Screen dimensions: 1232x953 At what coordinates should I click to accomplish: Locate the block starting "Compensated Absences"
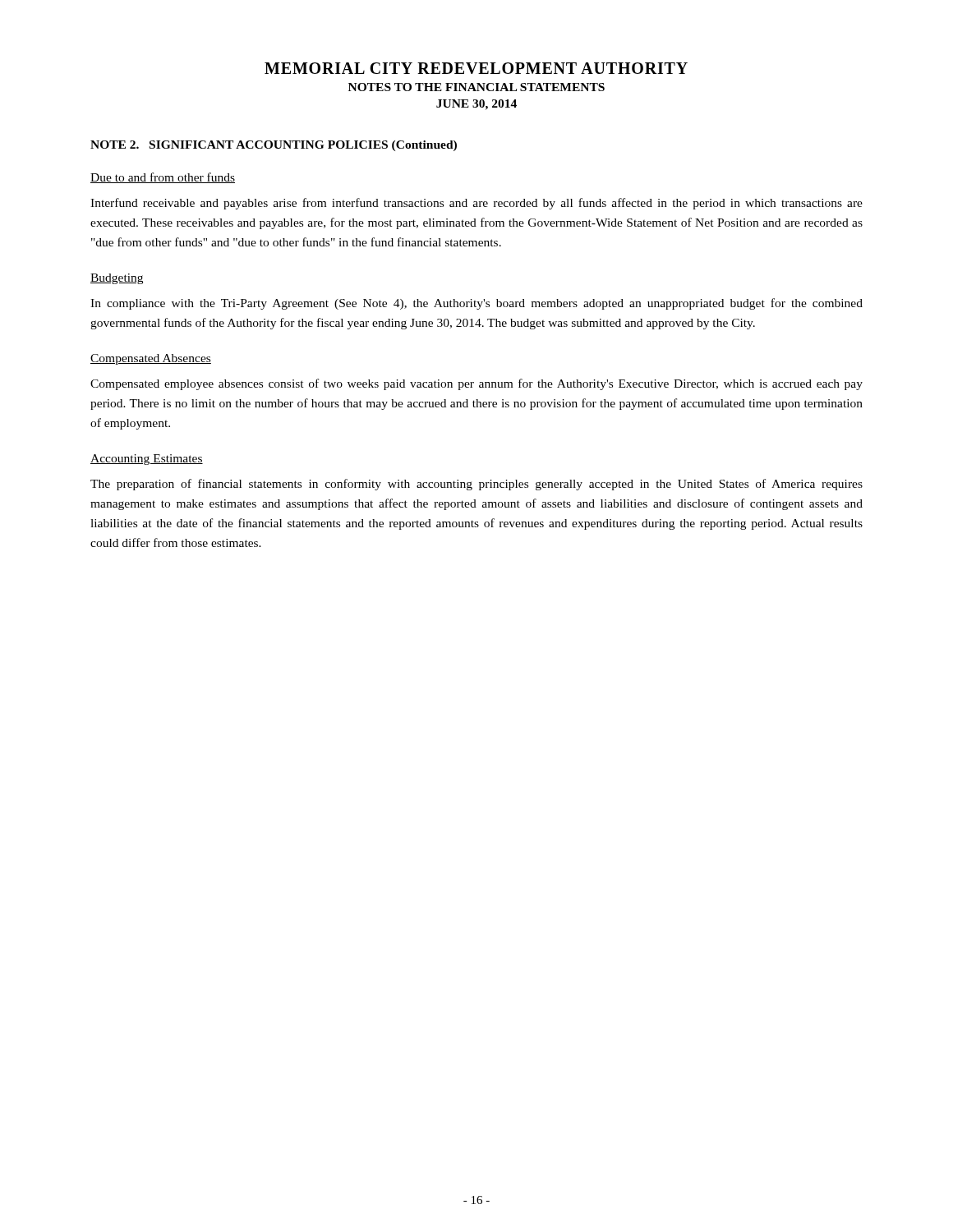[x=151, y=358]
